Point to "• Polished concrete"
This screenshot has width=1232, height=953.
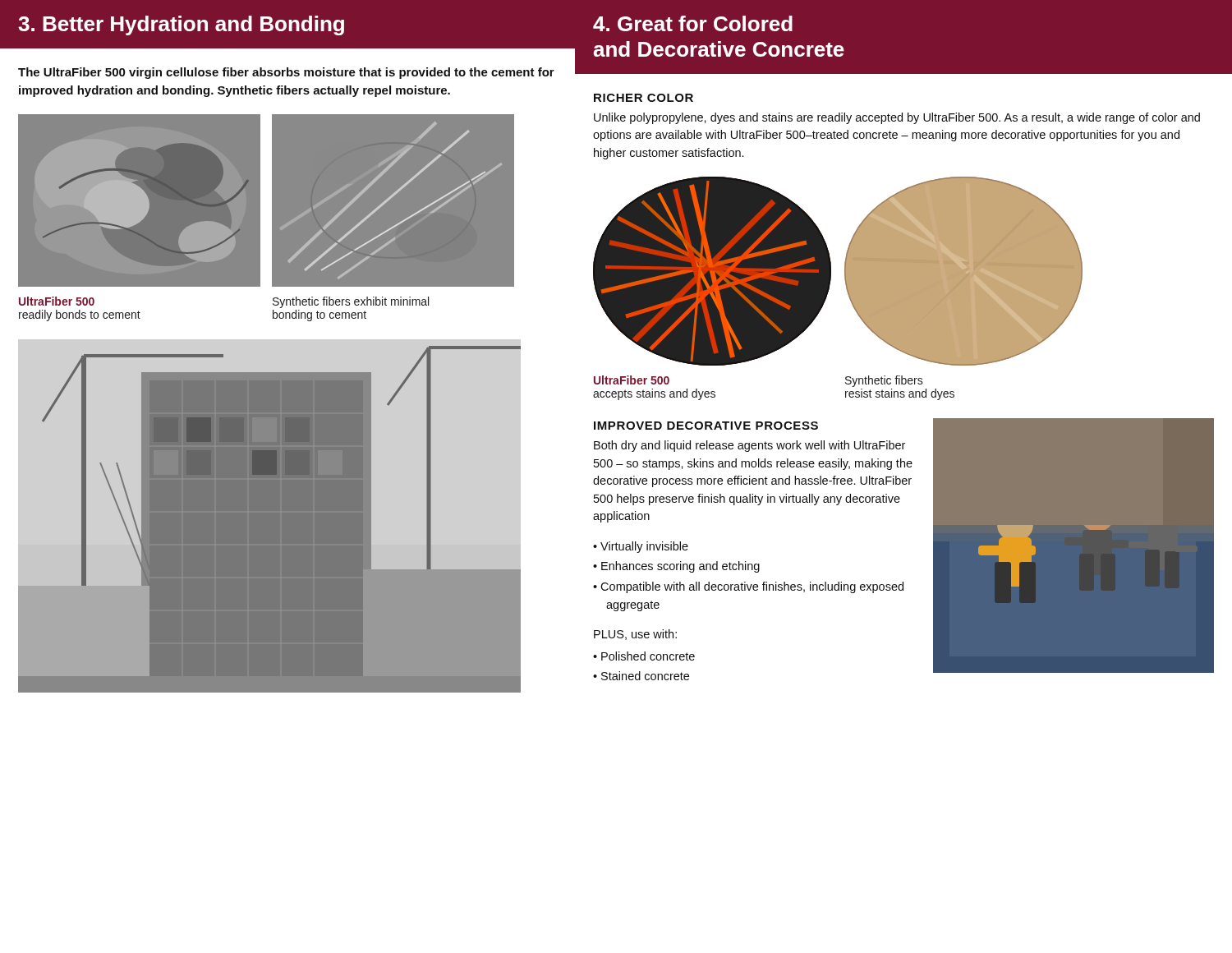pyautogui.click(x=644, y=656)
